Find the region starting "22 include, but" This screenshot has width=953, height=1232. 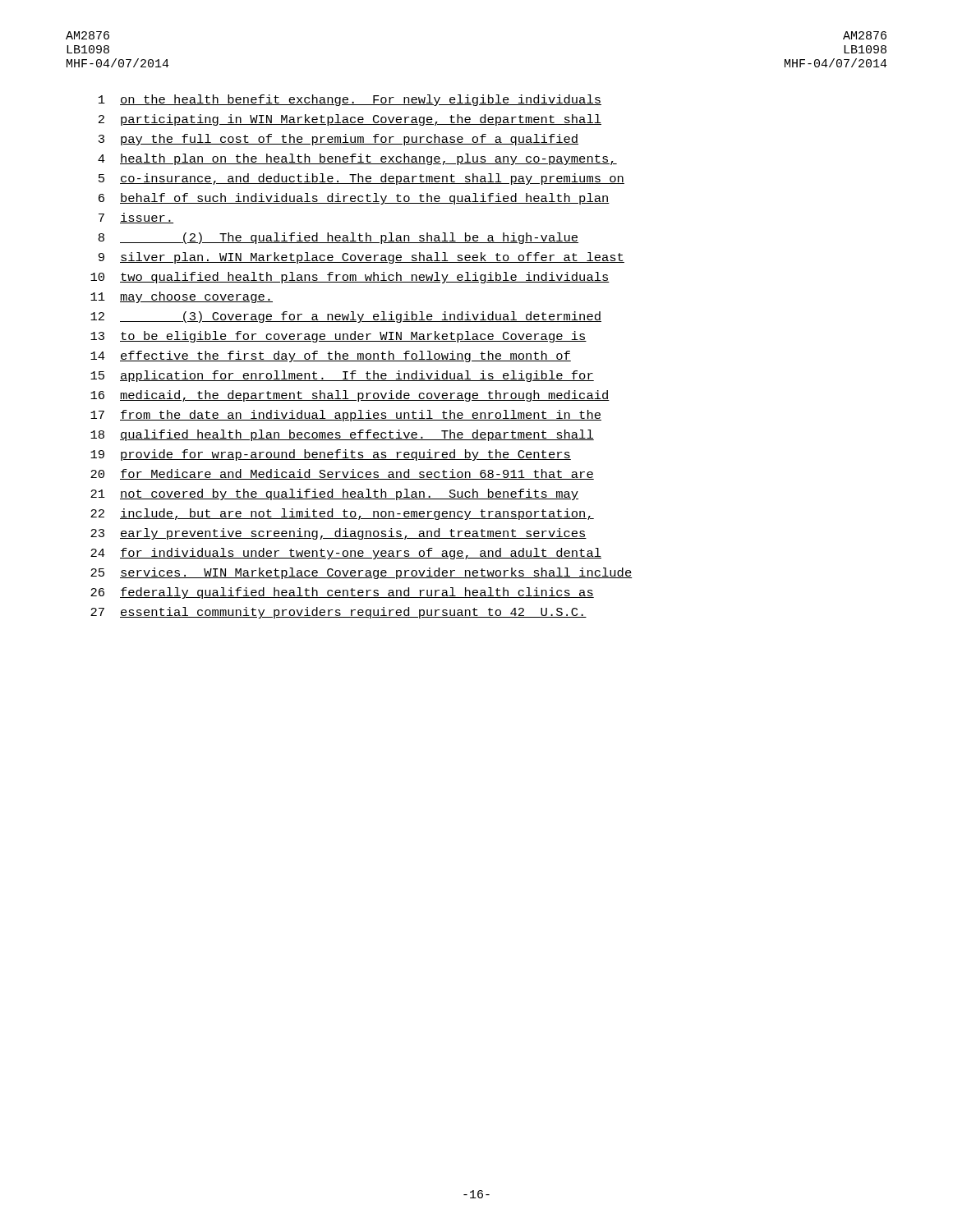click(476, 514)
